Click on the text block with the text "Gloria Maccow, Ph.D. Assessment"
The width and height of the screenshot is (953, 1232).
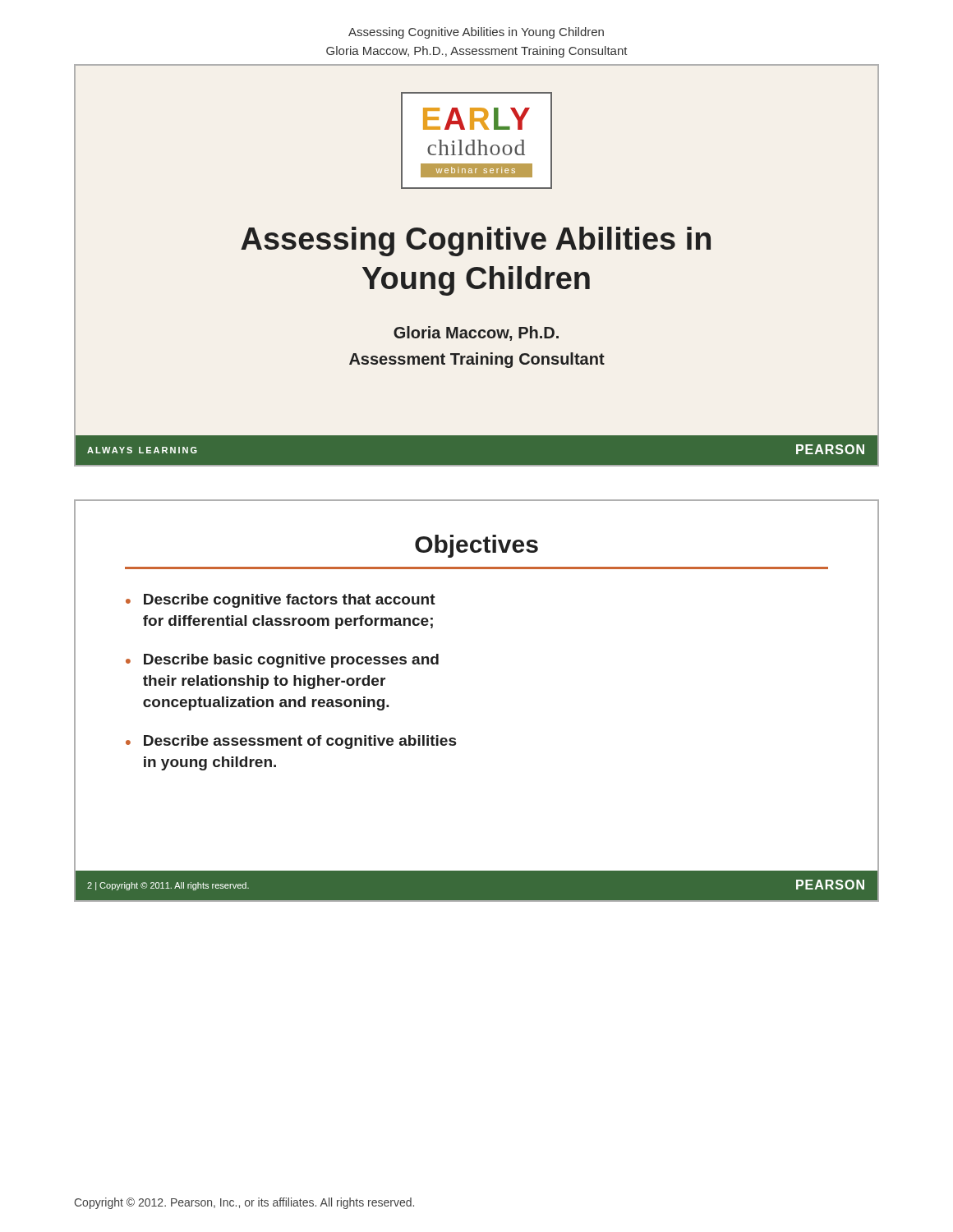pos(476,346)
